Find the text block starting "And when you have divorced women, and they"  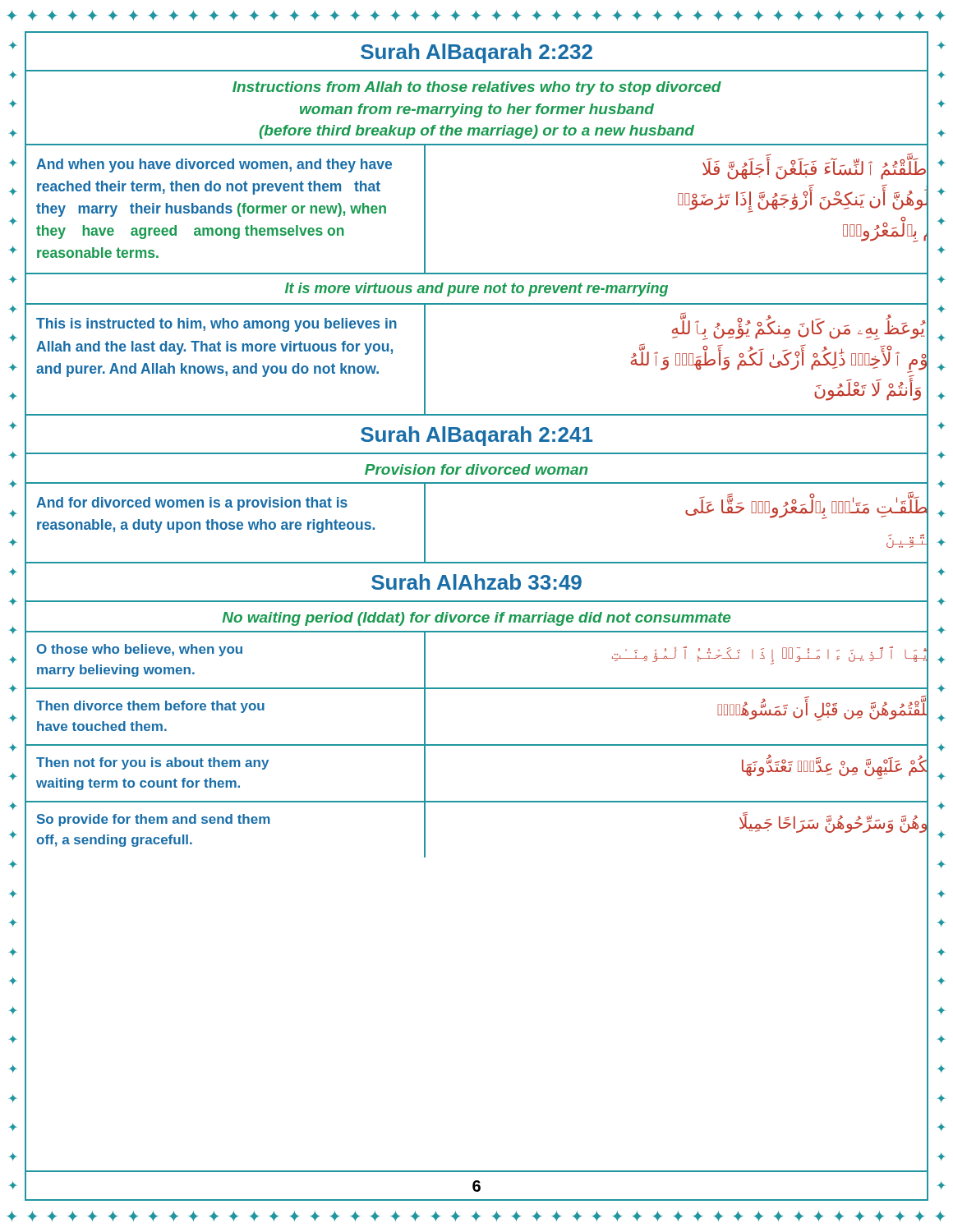click(476, 209)
